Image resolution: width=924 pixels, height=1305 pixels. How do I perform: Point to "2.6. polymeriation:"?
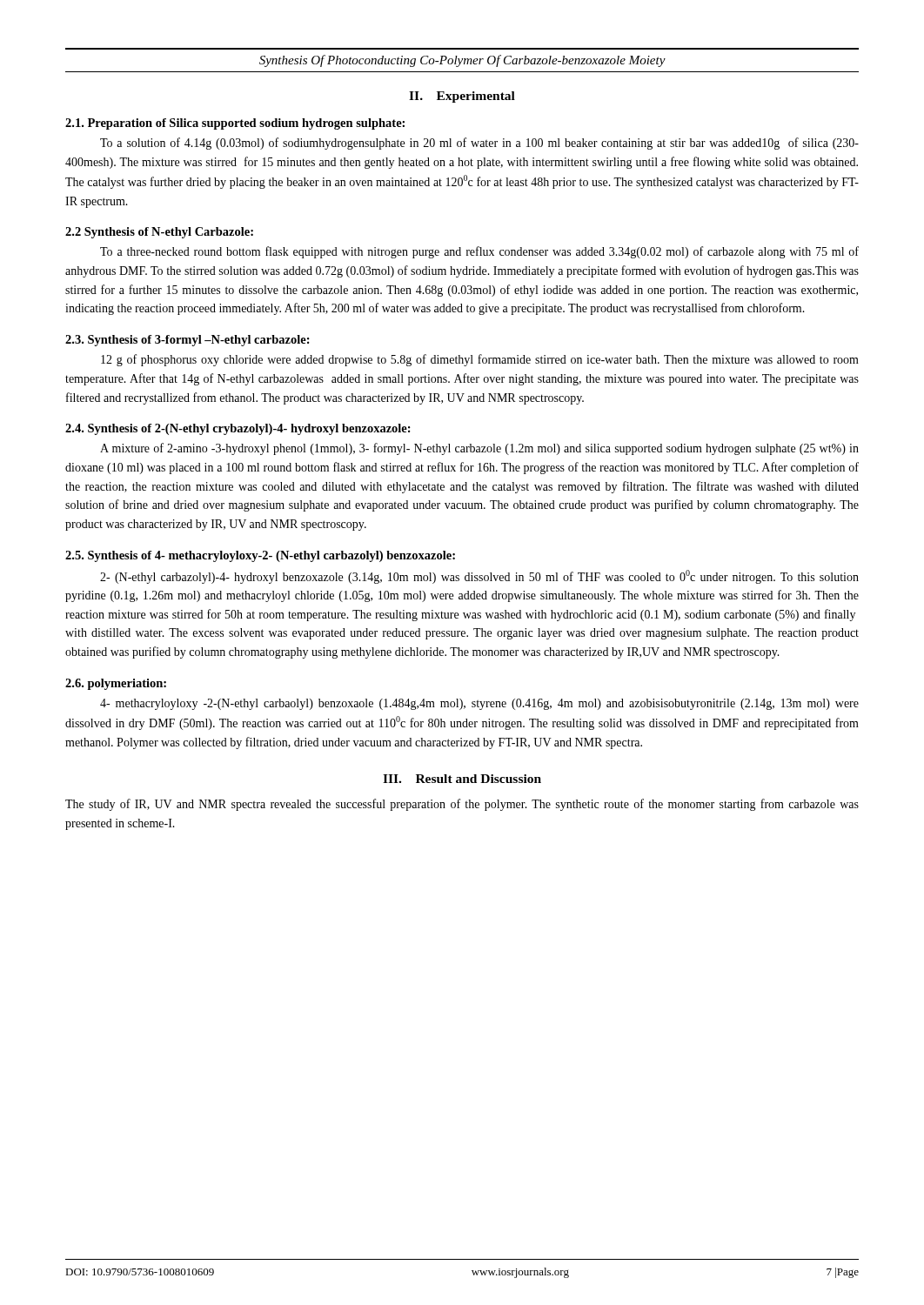point(116,683)
